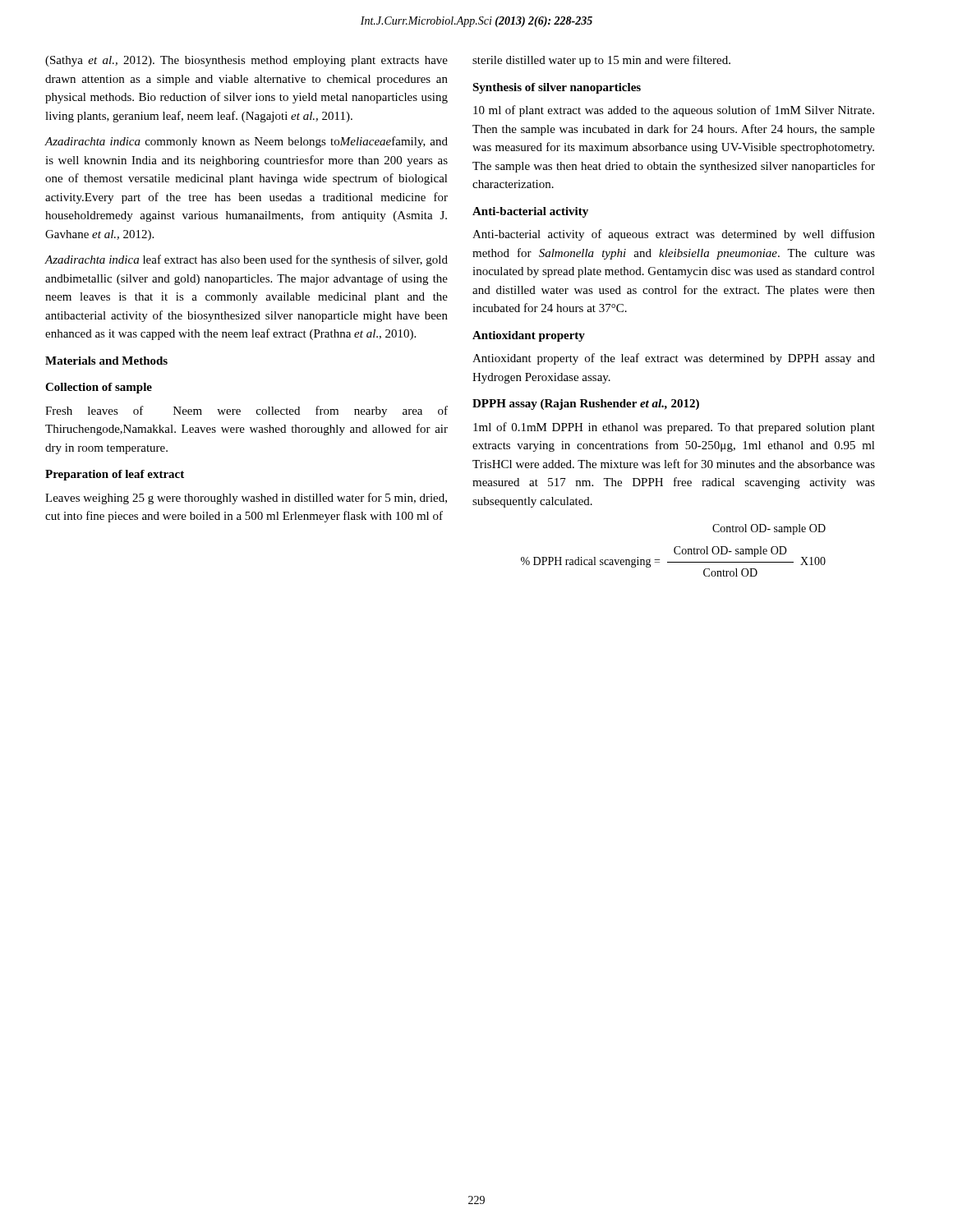Click on the passage starting "Azadirachta indica leaf"
The image size is (953, 1232).
pos(246,297)
